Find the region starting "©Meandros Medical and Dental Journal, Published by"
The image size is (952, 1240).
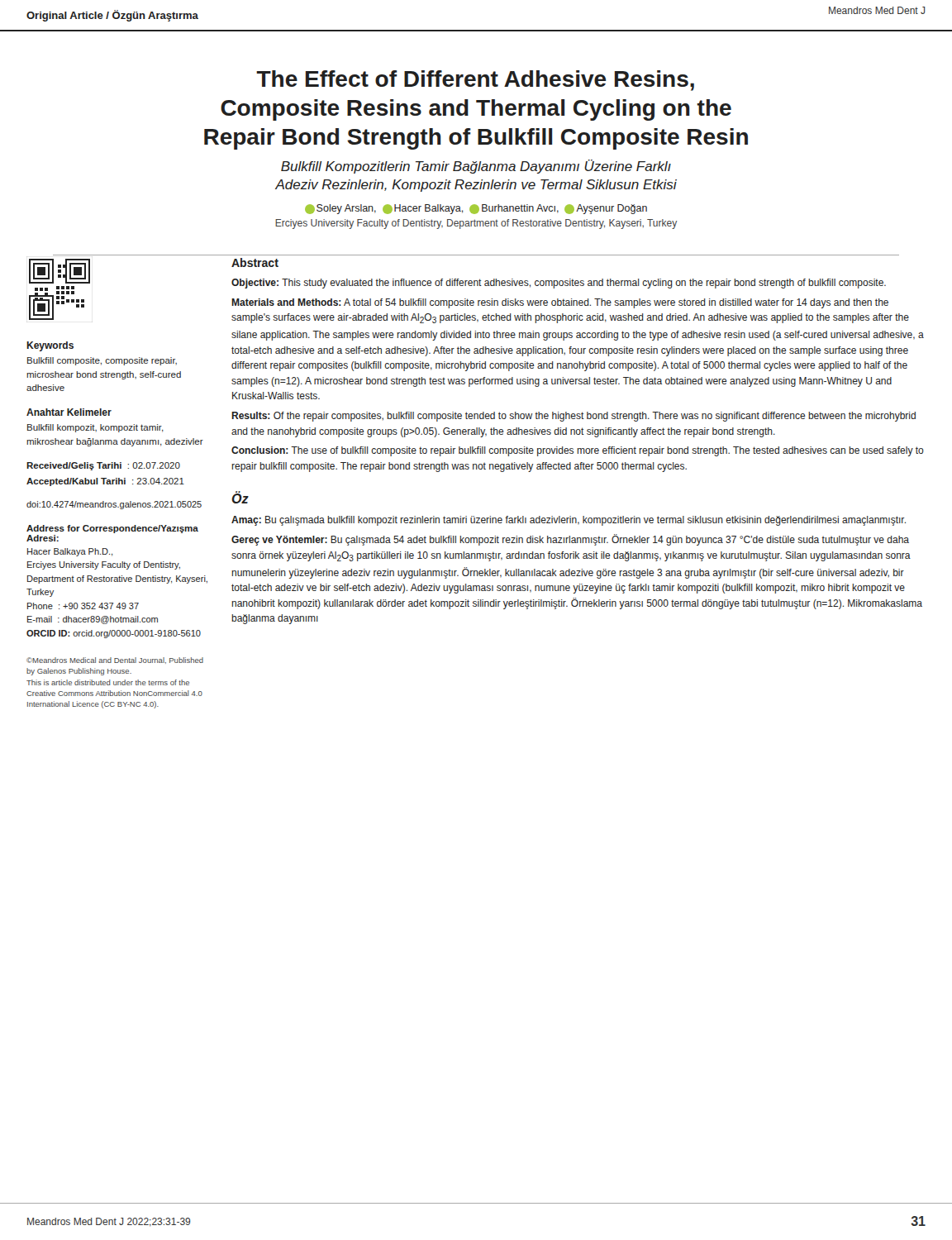click(x=115, y=682)
